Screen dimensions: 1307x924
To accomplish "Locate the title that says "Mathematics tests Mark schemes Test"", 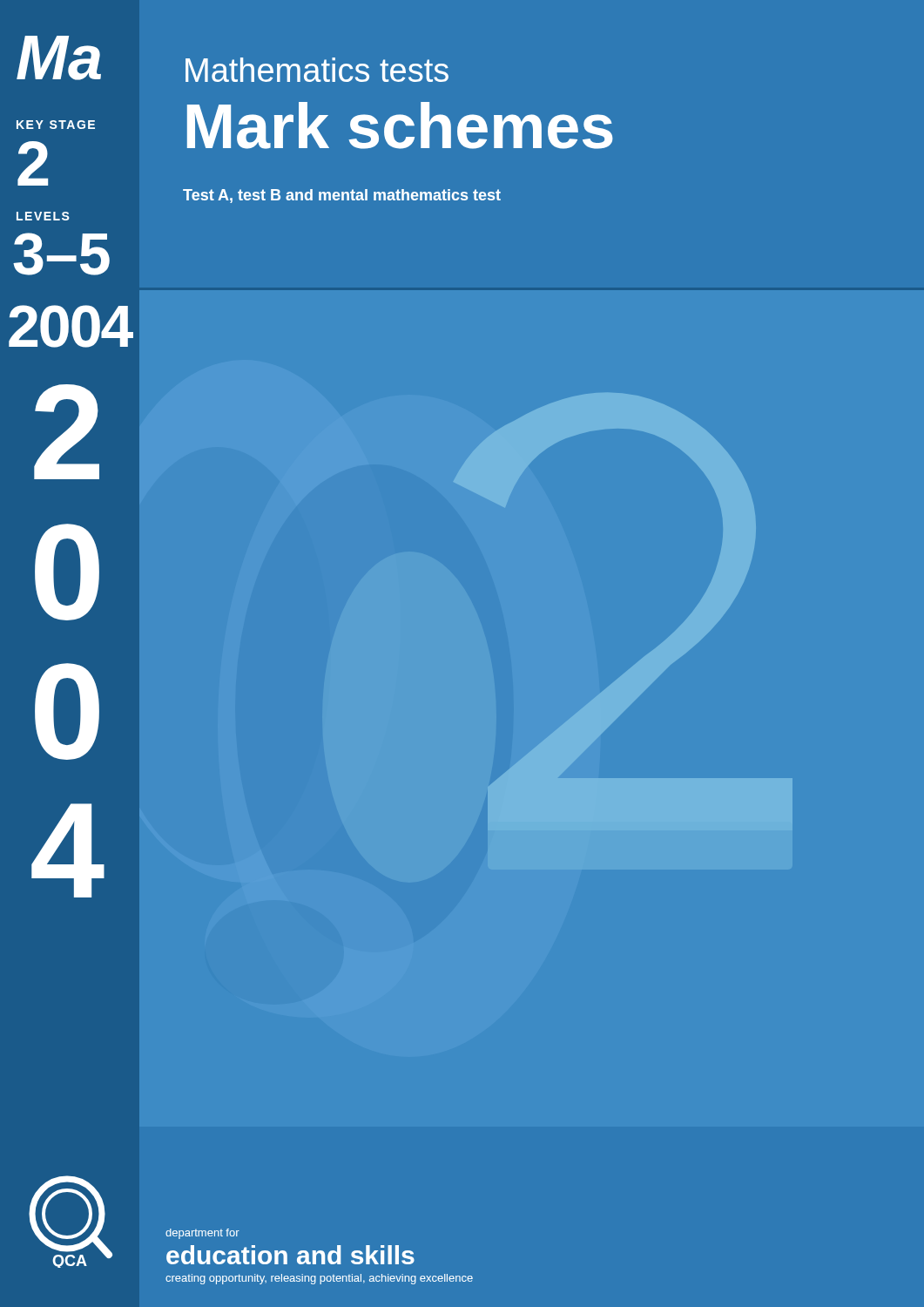I will (540, 128).
